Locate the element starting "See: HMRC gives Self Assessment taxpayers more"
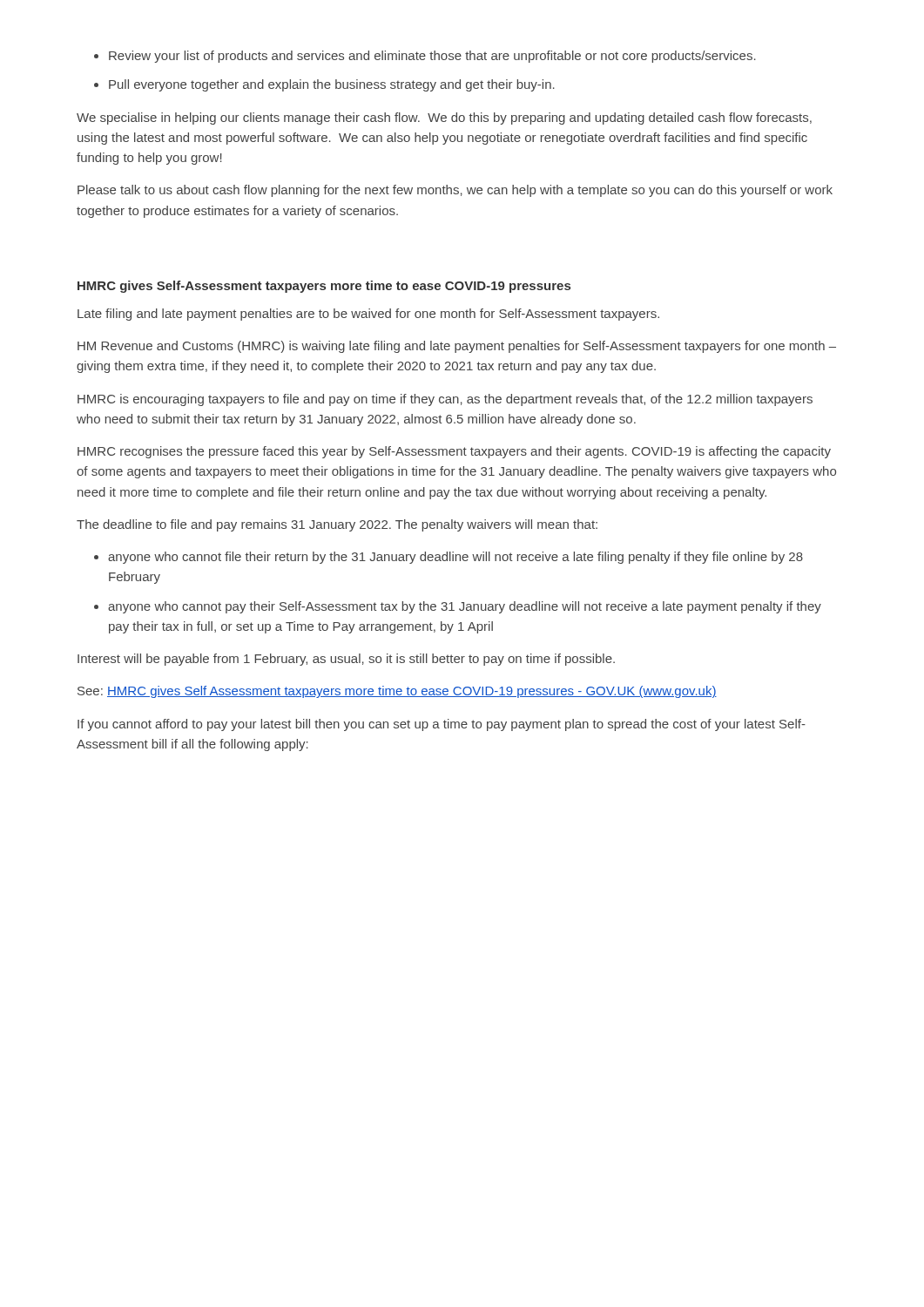Screen dimensions: 1307x924 [396, 691]
